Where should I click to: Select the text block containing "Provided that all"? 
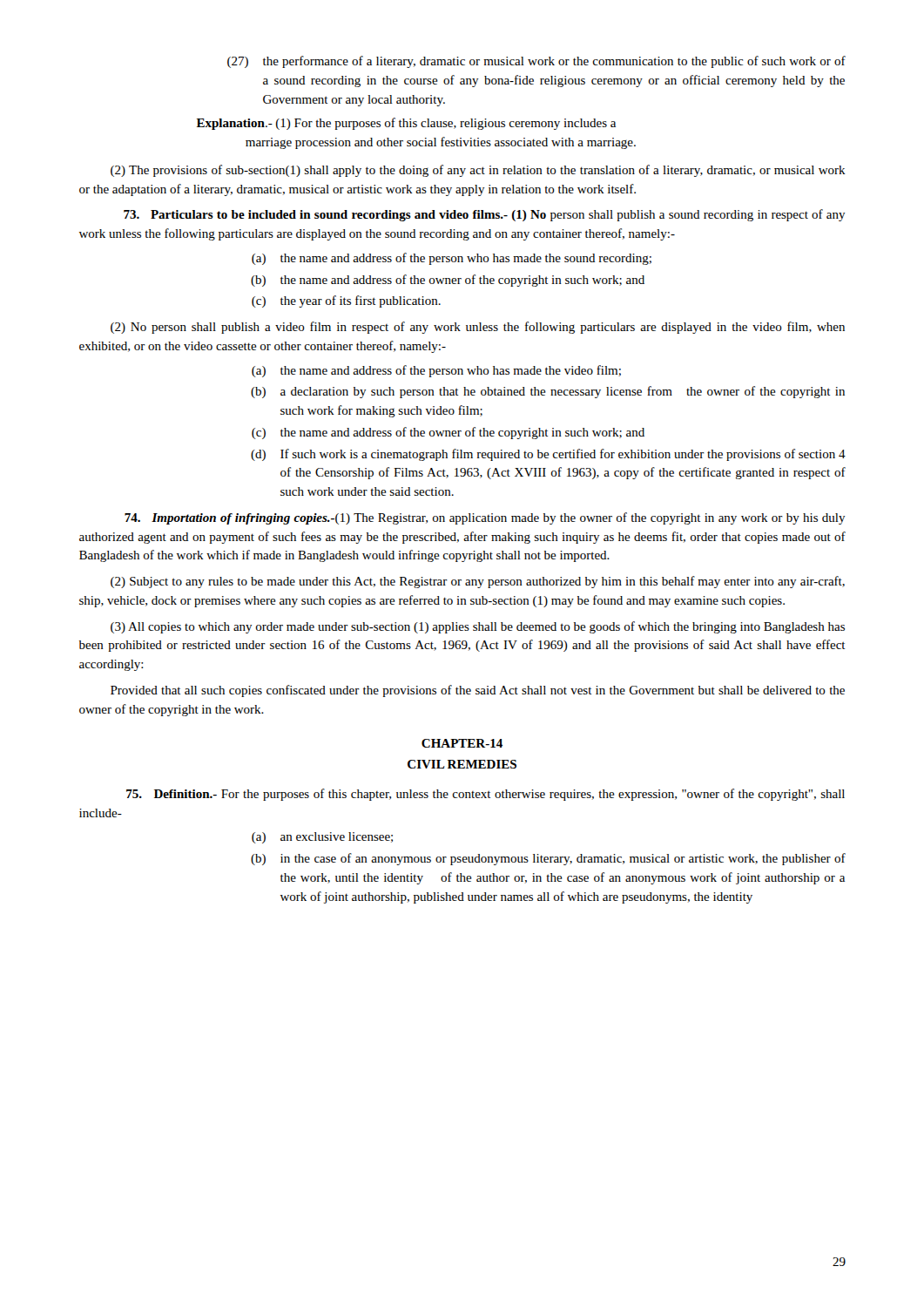point(462,699)
